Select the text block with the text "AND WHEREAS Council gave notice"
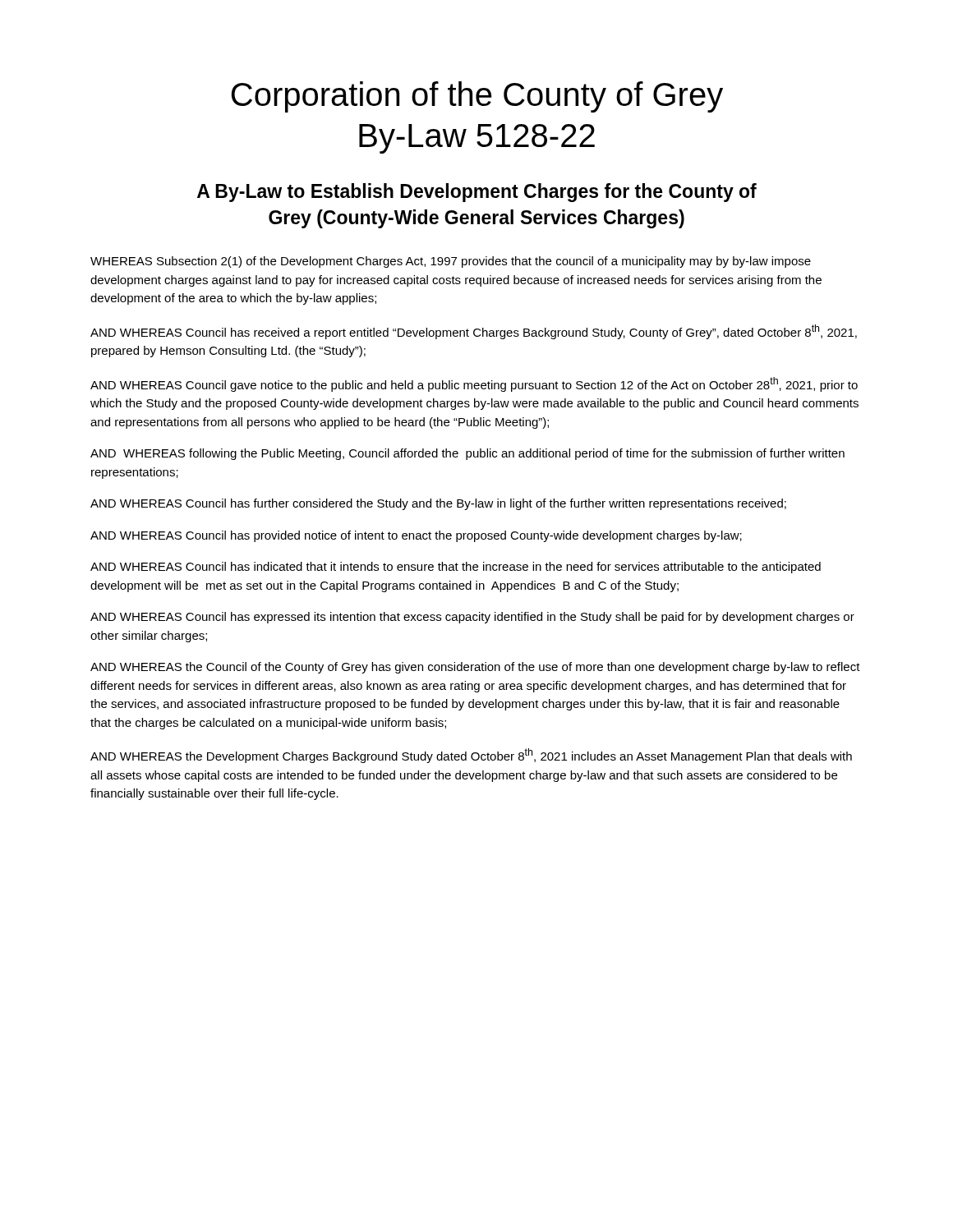This screenshot has width=953, height=1232. 475,402
